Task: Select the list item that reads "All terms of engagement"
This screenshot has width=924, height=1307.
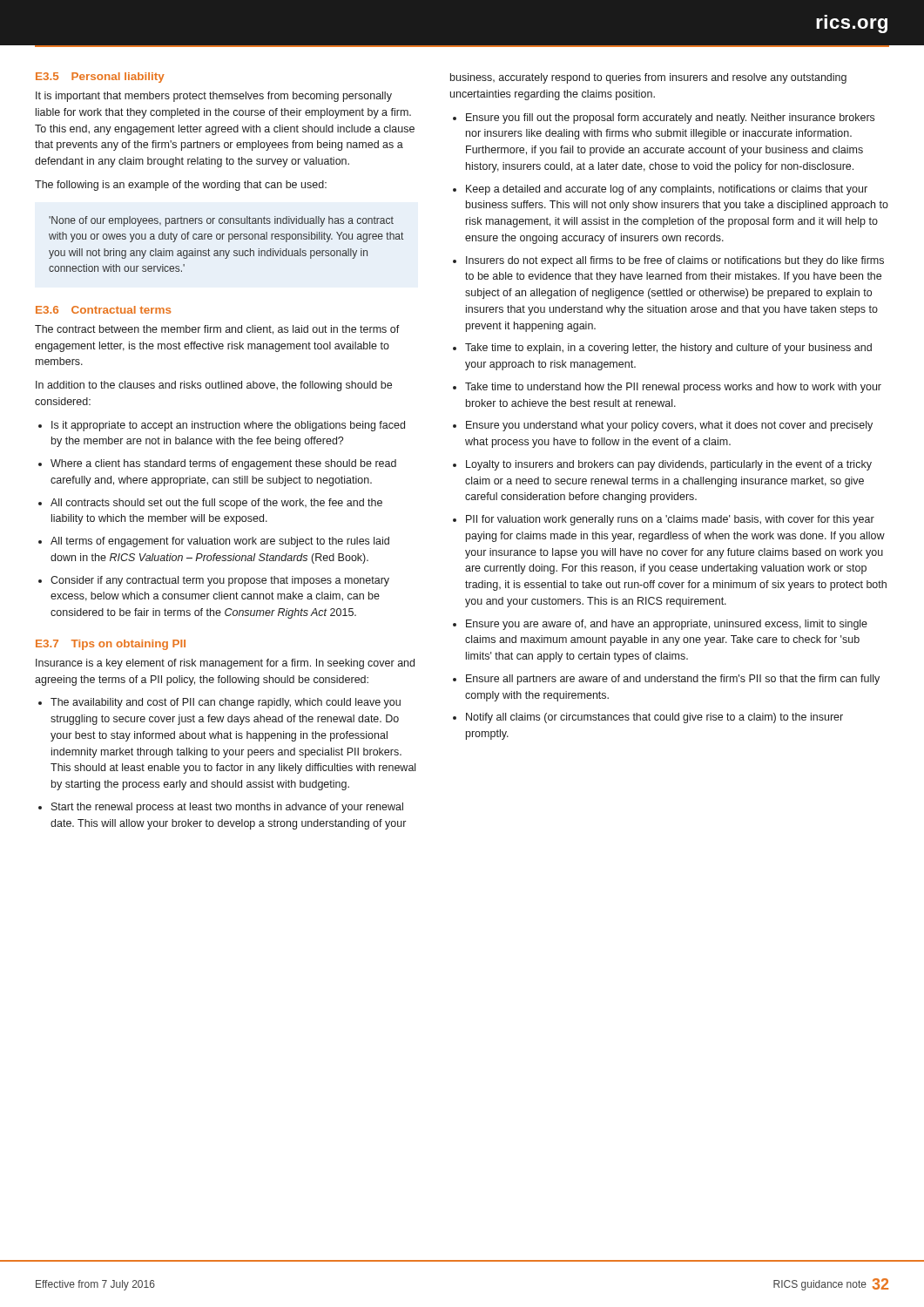Action: 220,549
